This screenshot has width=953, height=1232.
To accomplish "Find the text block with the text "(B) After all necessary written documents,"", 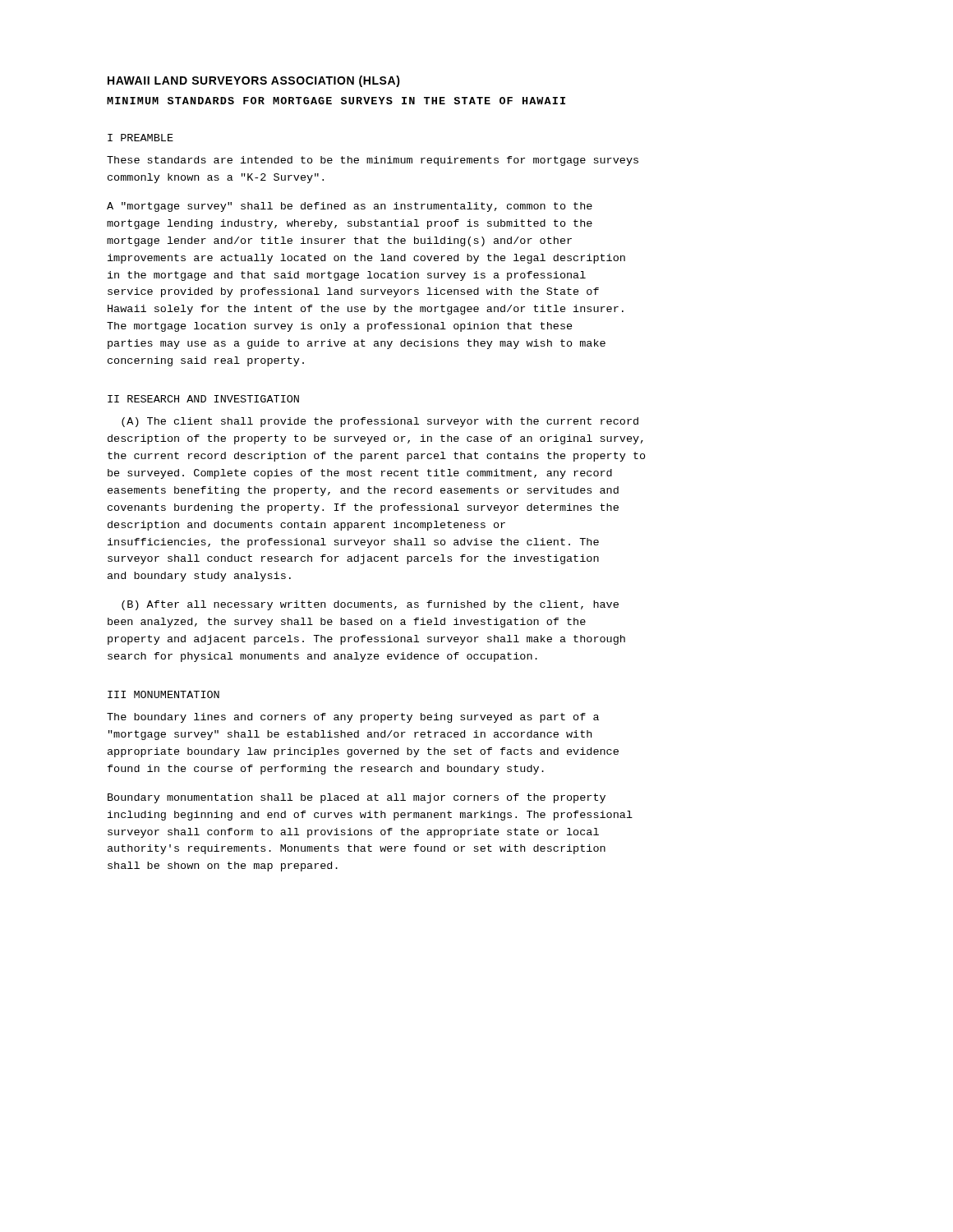I will click(366, 631).
